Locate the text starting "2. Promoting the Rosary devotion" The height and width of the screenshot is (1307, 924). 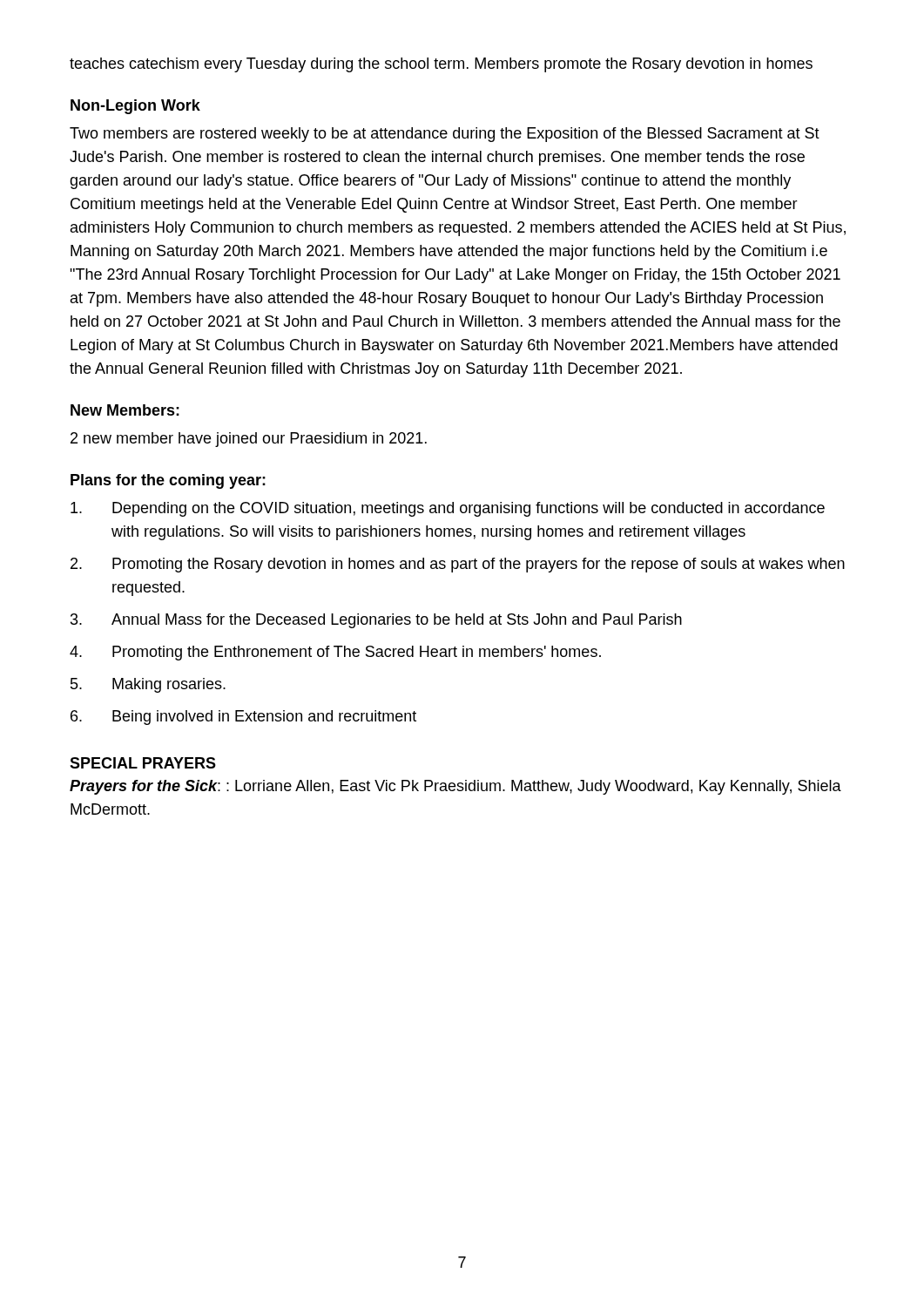pos(462,576)
